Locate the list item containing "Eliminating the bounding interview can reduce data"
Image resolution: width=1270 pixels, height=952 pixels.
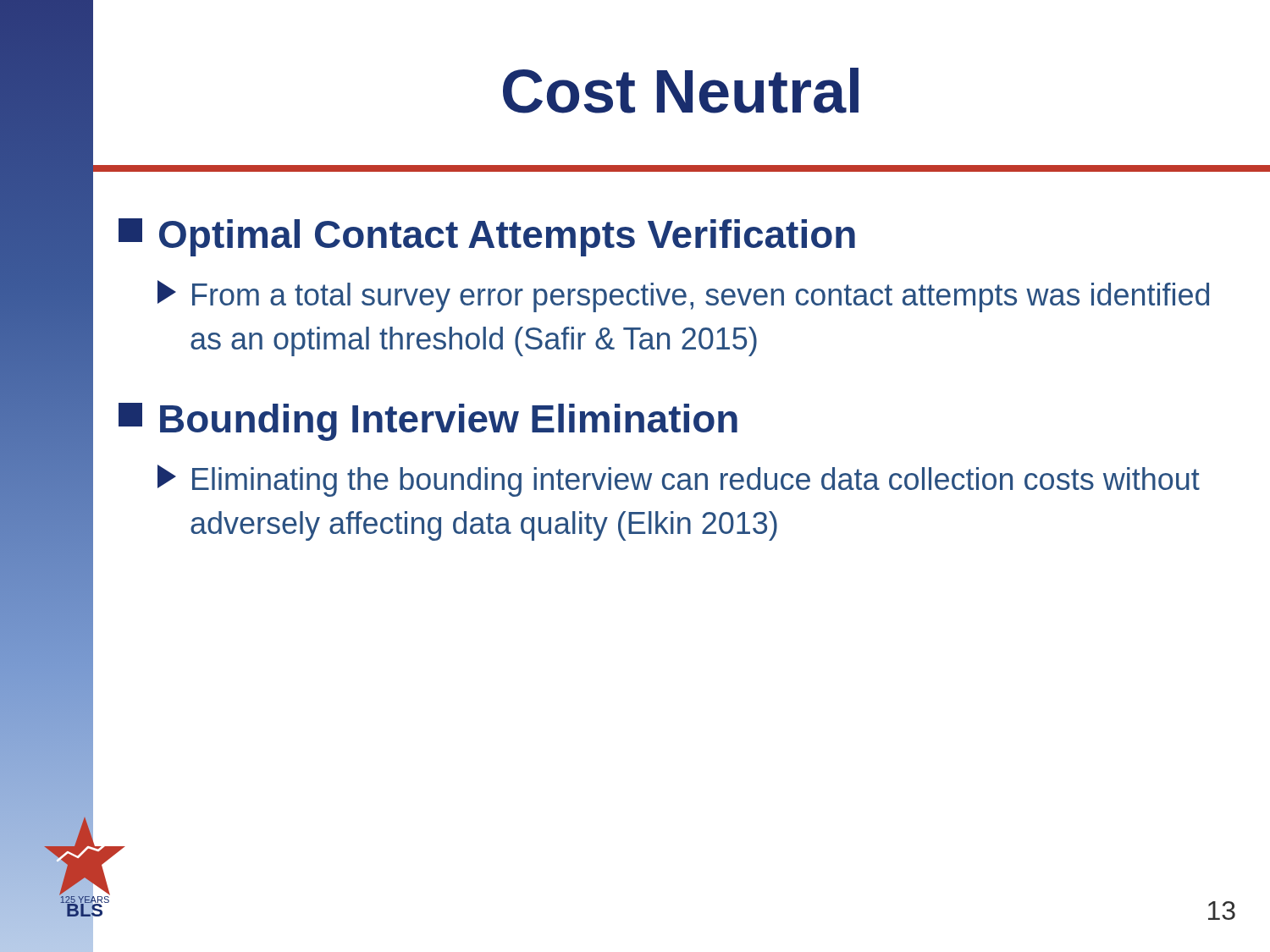click(x=697, y=502)
